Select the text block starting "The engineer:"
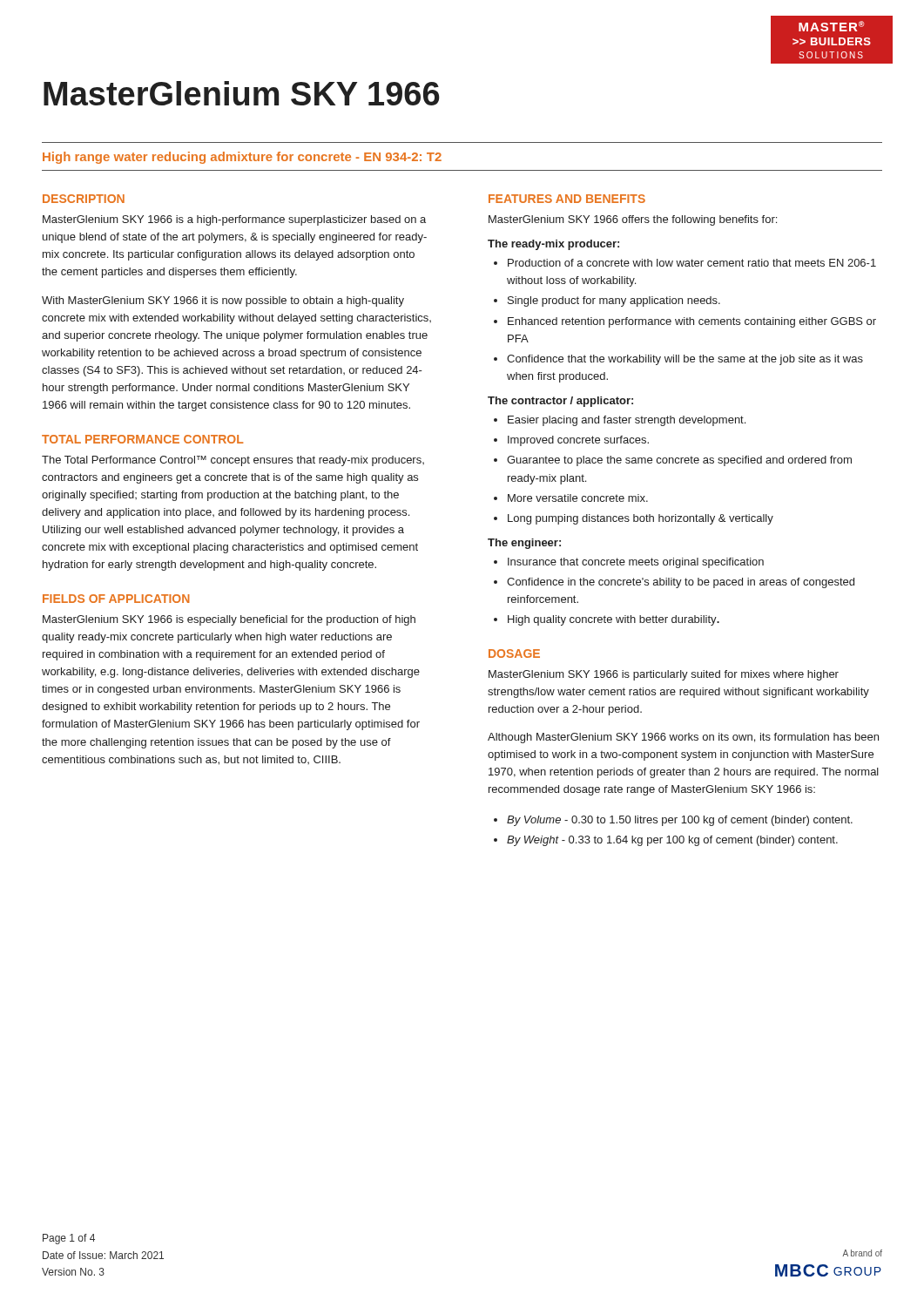 click(x=525, y=542)
